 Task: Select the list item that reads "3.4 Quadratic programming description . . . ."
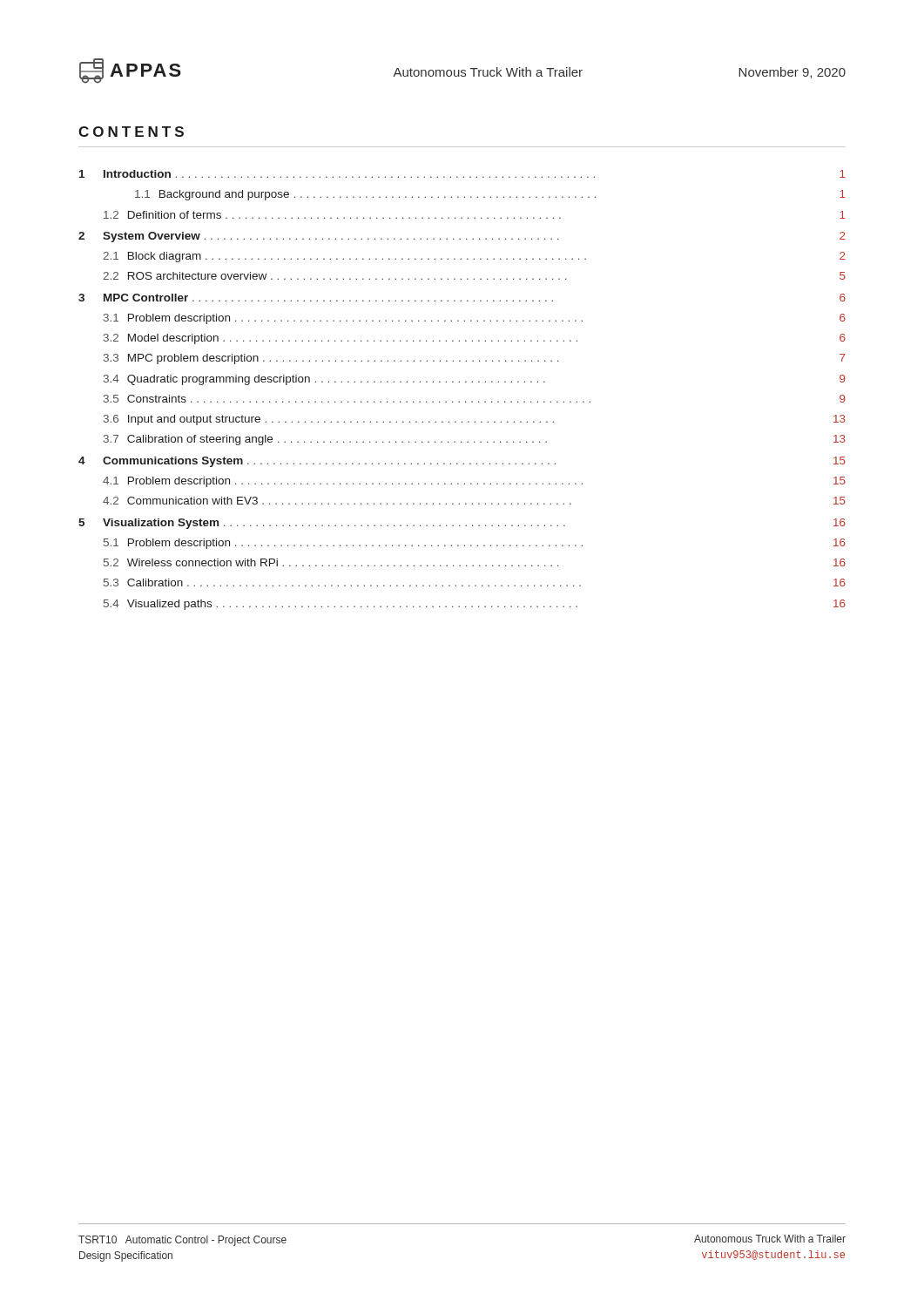[x=462, y=379]
